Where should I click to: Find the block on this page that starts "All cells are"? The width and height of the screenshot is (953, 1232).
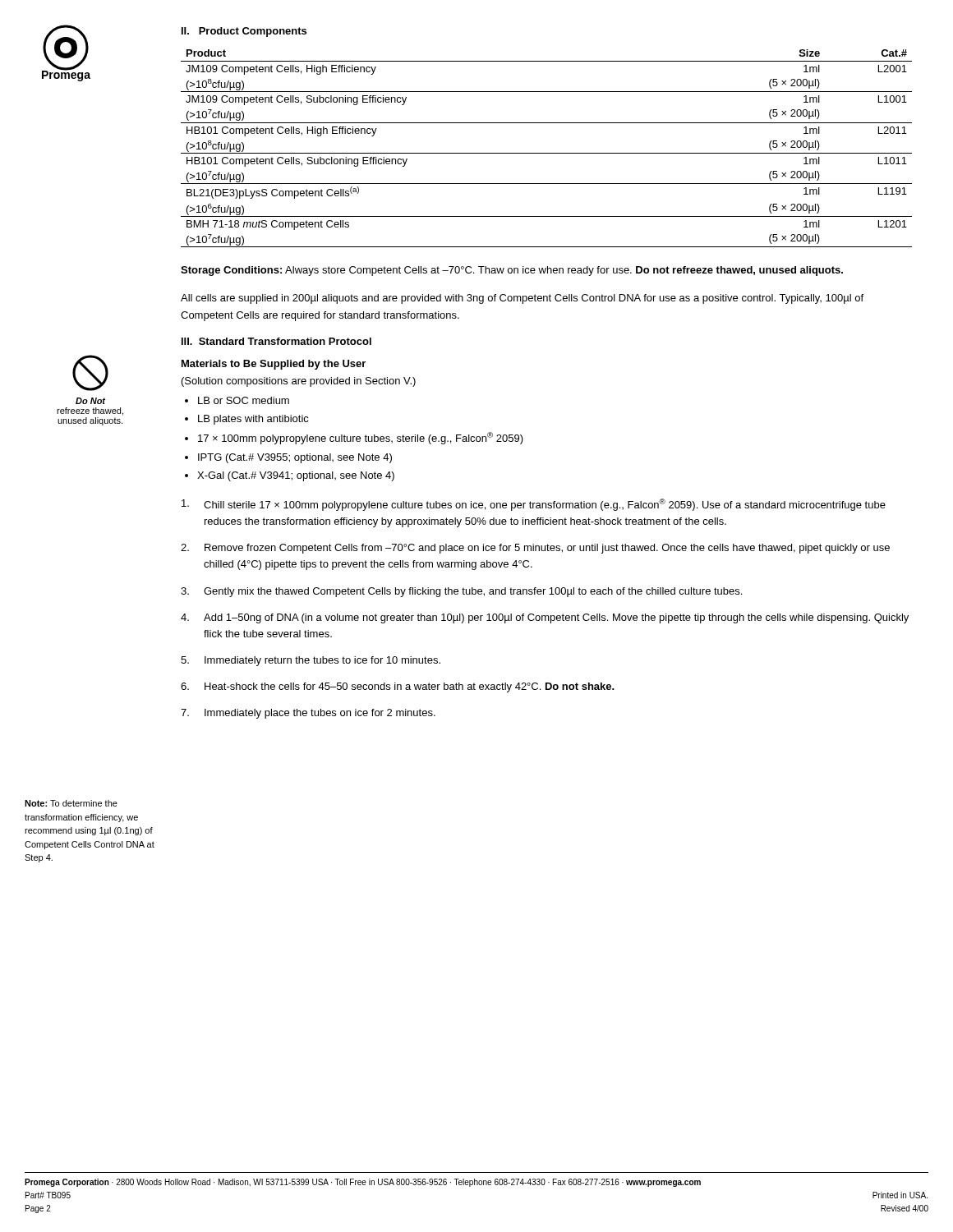coord(522,306)
